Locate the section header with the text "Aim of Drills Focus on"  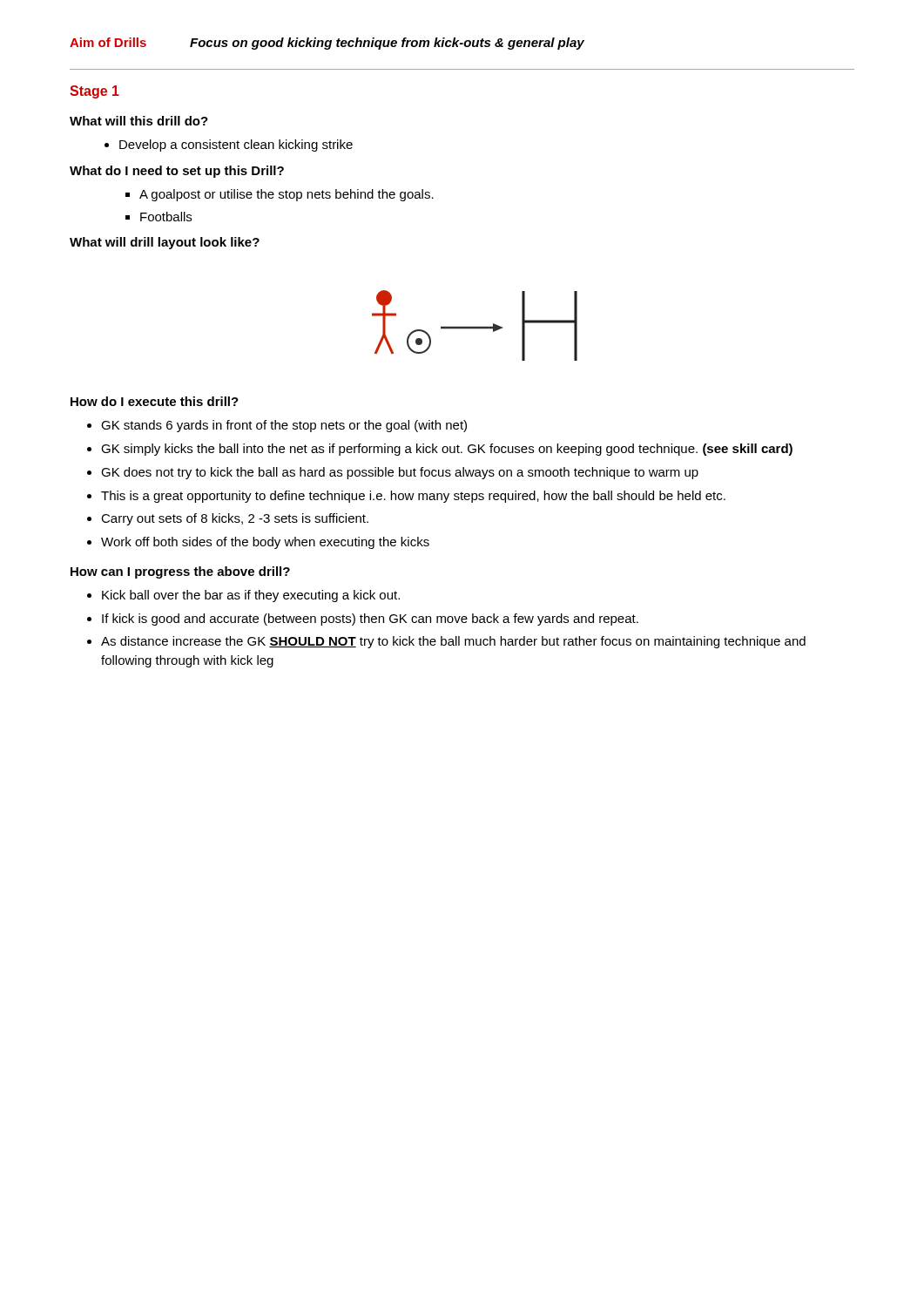327,42
